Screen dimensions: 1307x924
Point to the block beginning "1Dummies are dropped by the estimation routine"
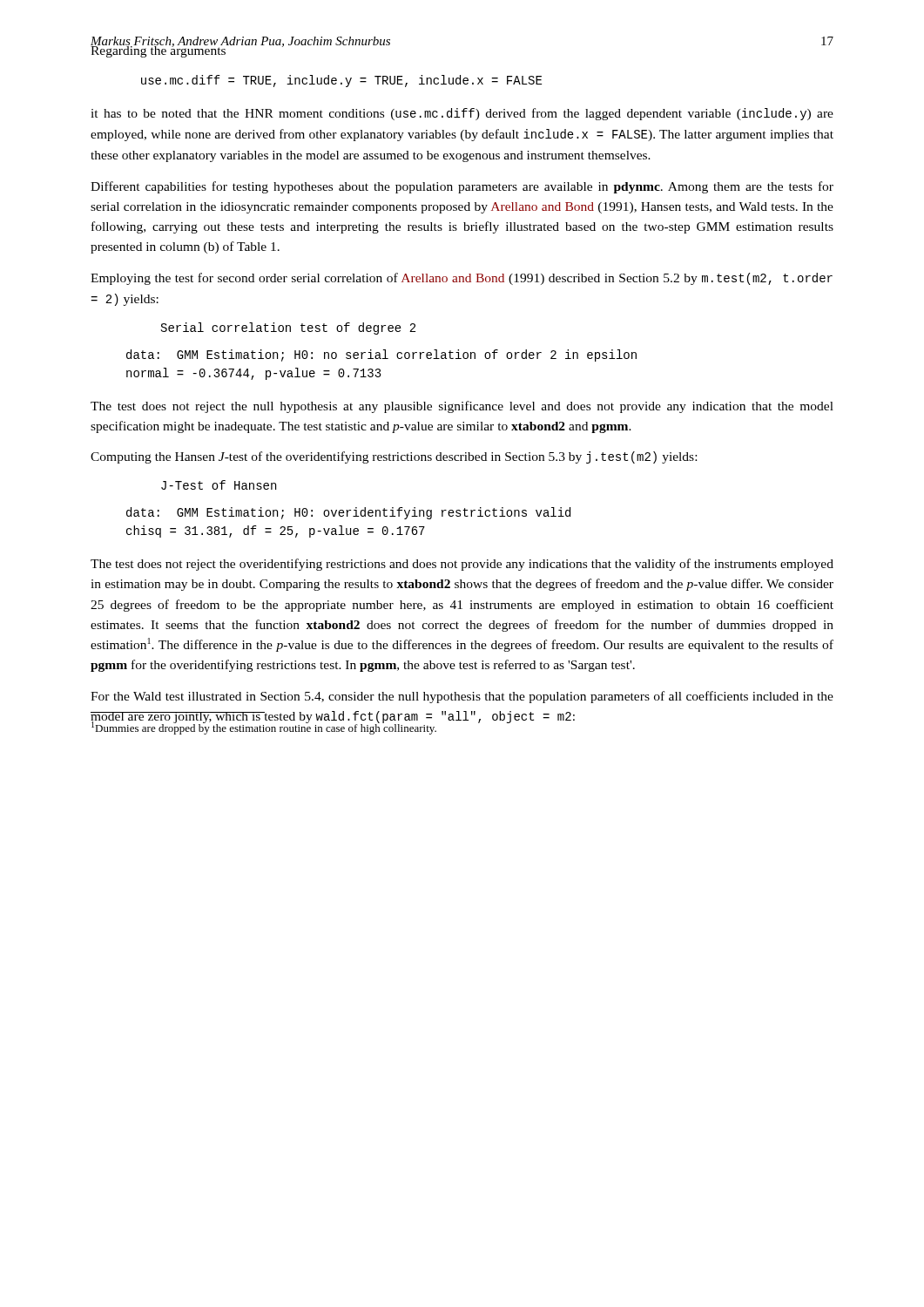tap(264, 727)
